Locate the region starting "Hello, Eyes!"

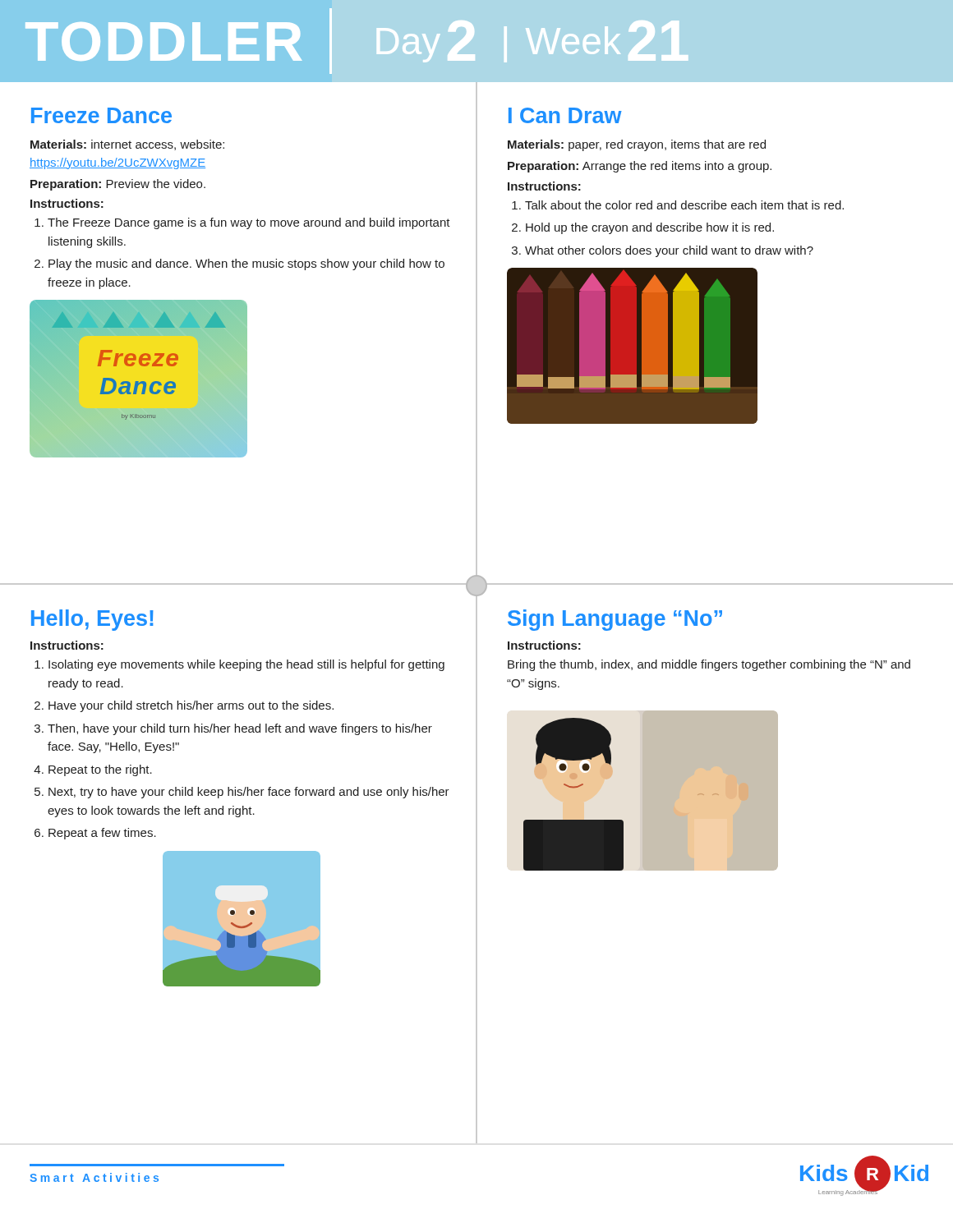pyautogui.click(x=92, y=618)
